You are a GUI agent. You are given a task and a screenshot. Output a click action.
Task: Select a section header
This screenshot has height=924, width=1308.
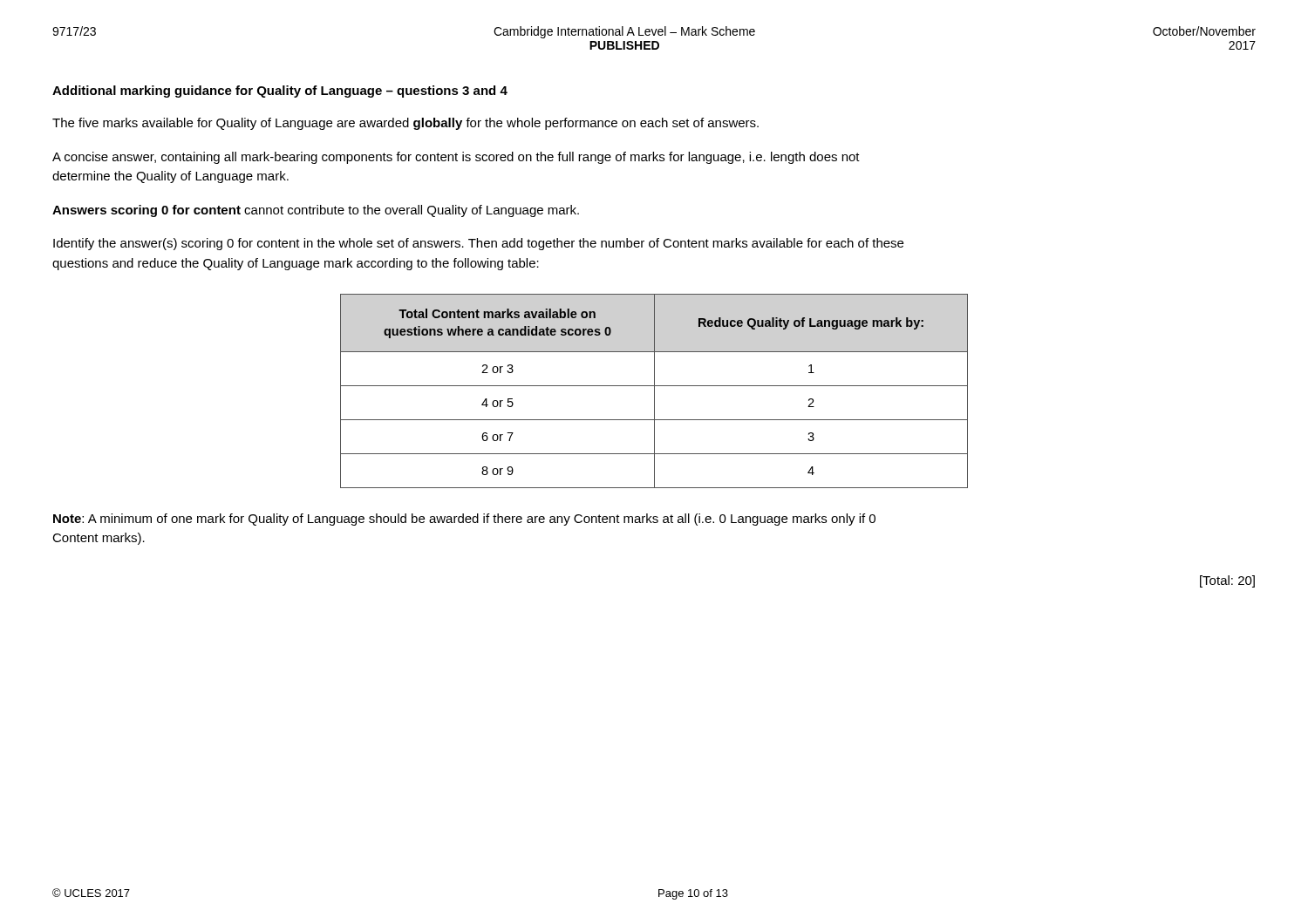tap(280, 90)
